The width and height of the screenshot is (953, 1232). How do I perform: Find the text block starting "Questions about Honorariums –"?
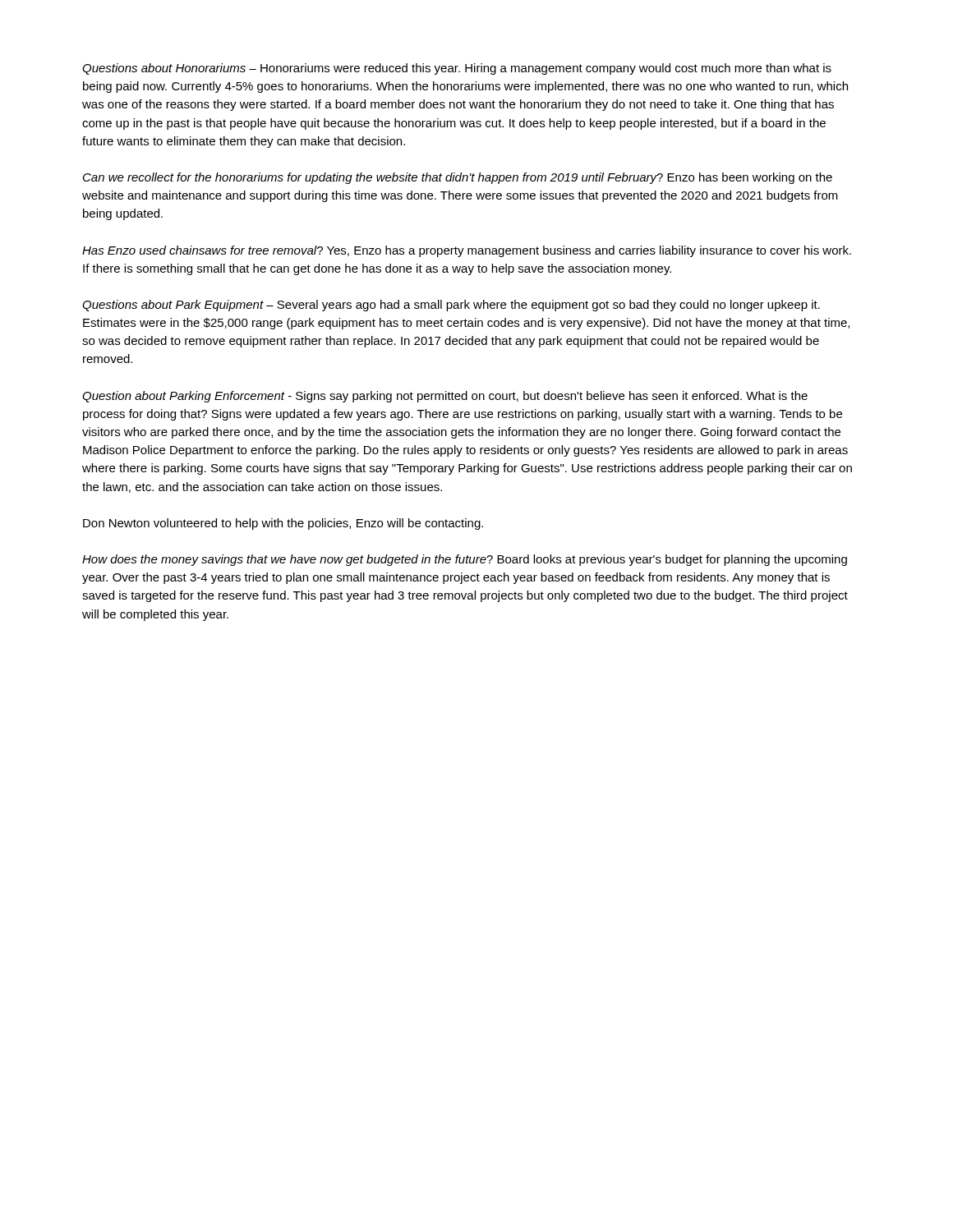[x=465, y=104]
